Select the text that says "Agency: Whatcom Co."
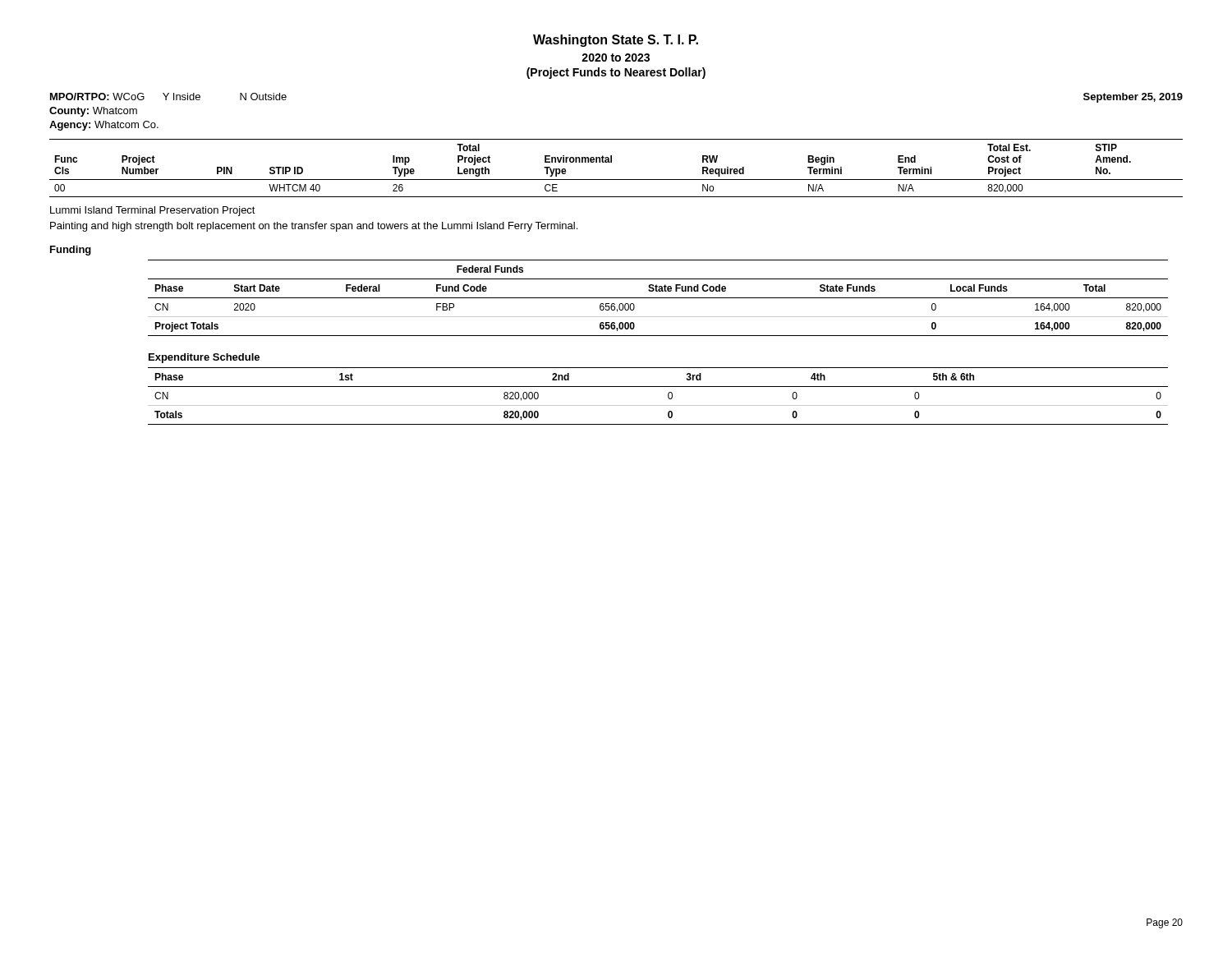Image resolution: width=1232 pixels, height=953 pixels. 104,124
